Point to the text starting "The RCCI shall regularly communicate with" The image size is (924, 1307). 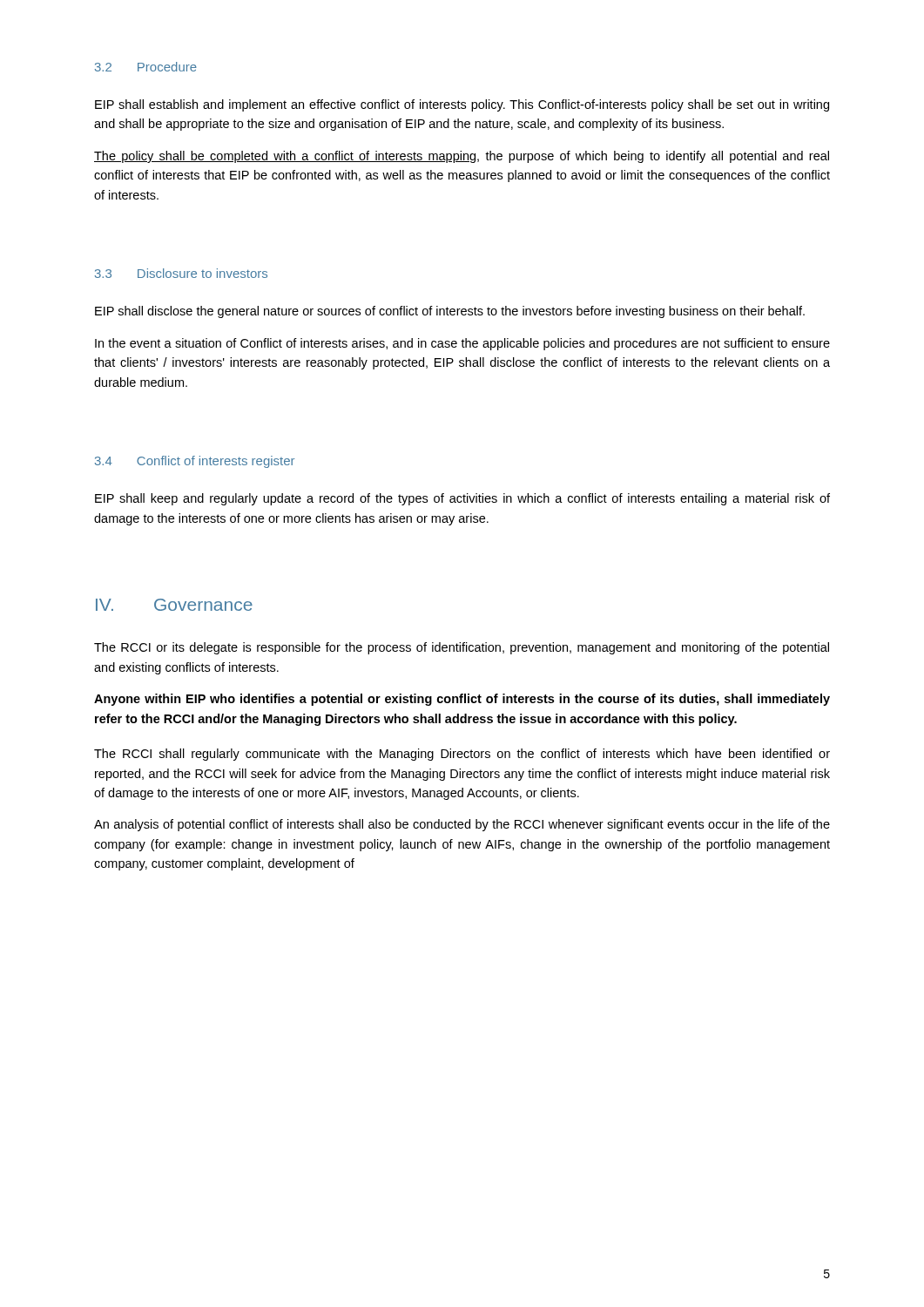click(462, 773)
